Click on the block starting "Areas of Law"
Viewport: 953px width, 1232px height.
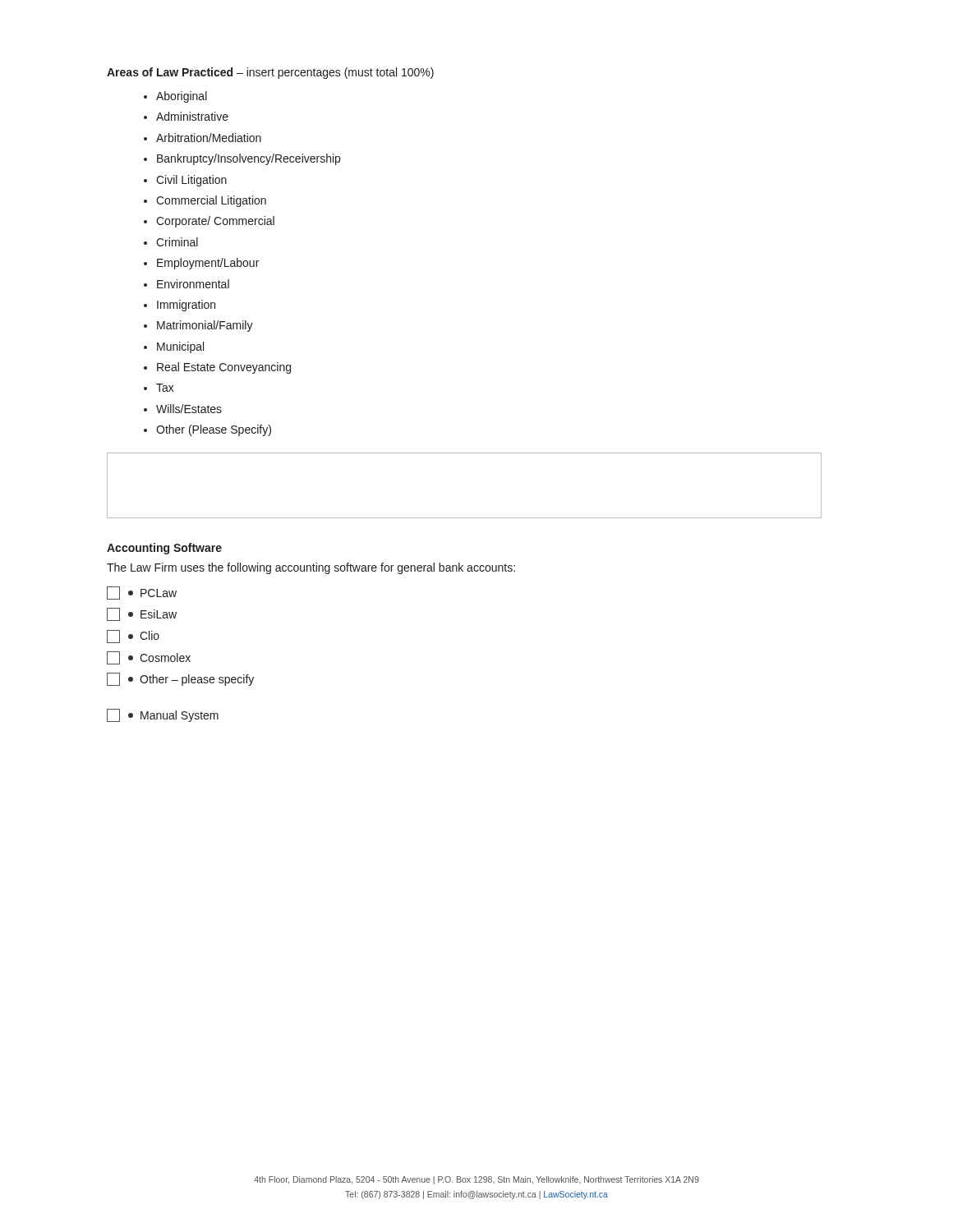(270, 72)
